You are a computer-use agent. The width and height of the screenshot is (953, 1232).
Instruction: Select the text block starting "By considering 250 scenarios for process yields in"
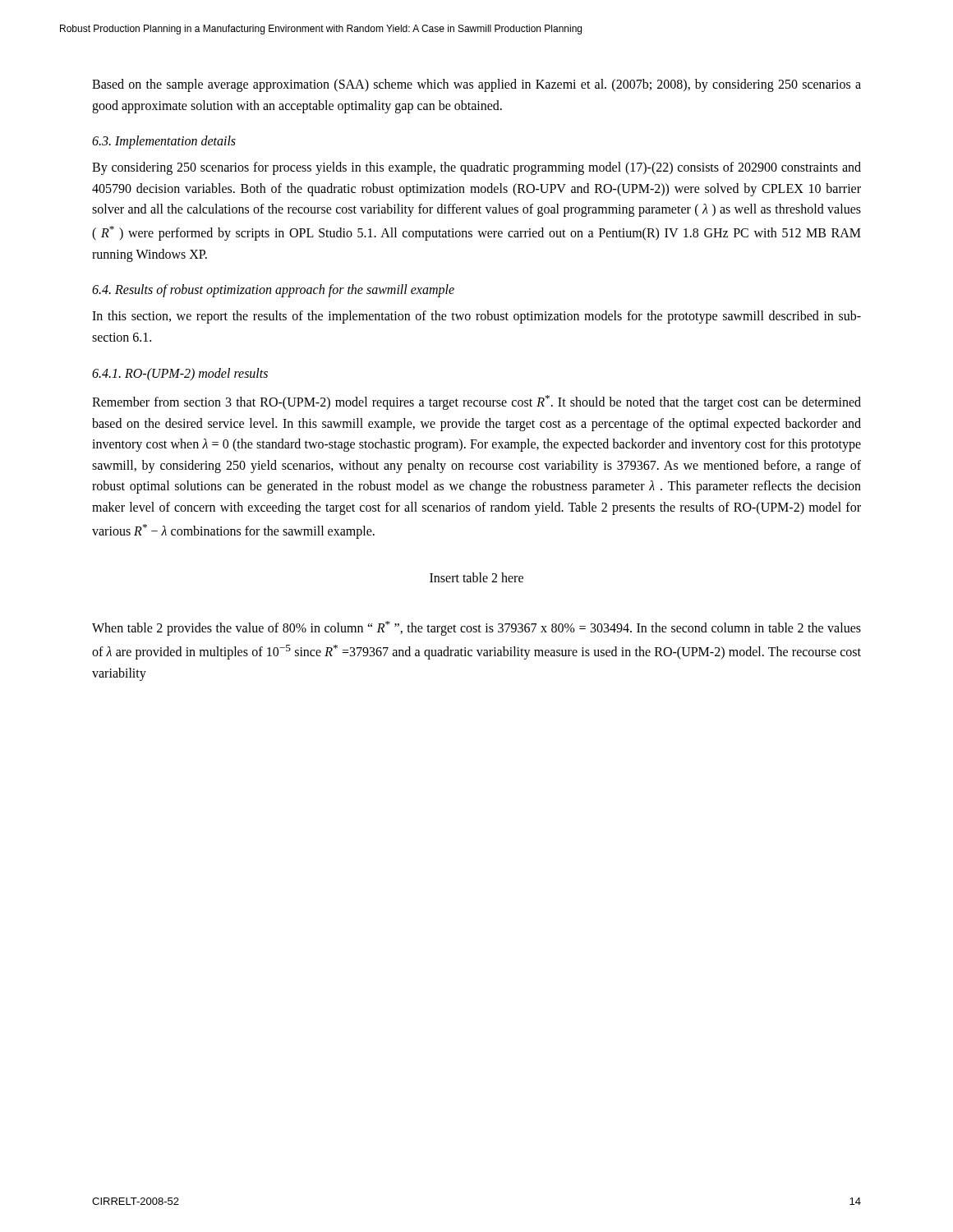(x=476, y=211)
